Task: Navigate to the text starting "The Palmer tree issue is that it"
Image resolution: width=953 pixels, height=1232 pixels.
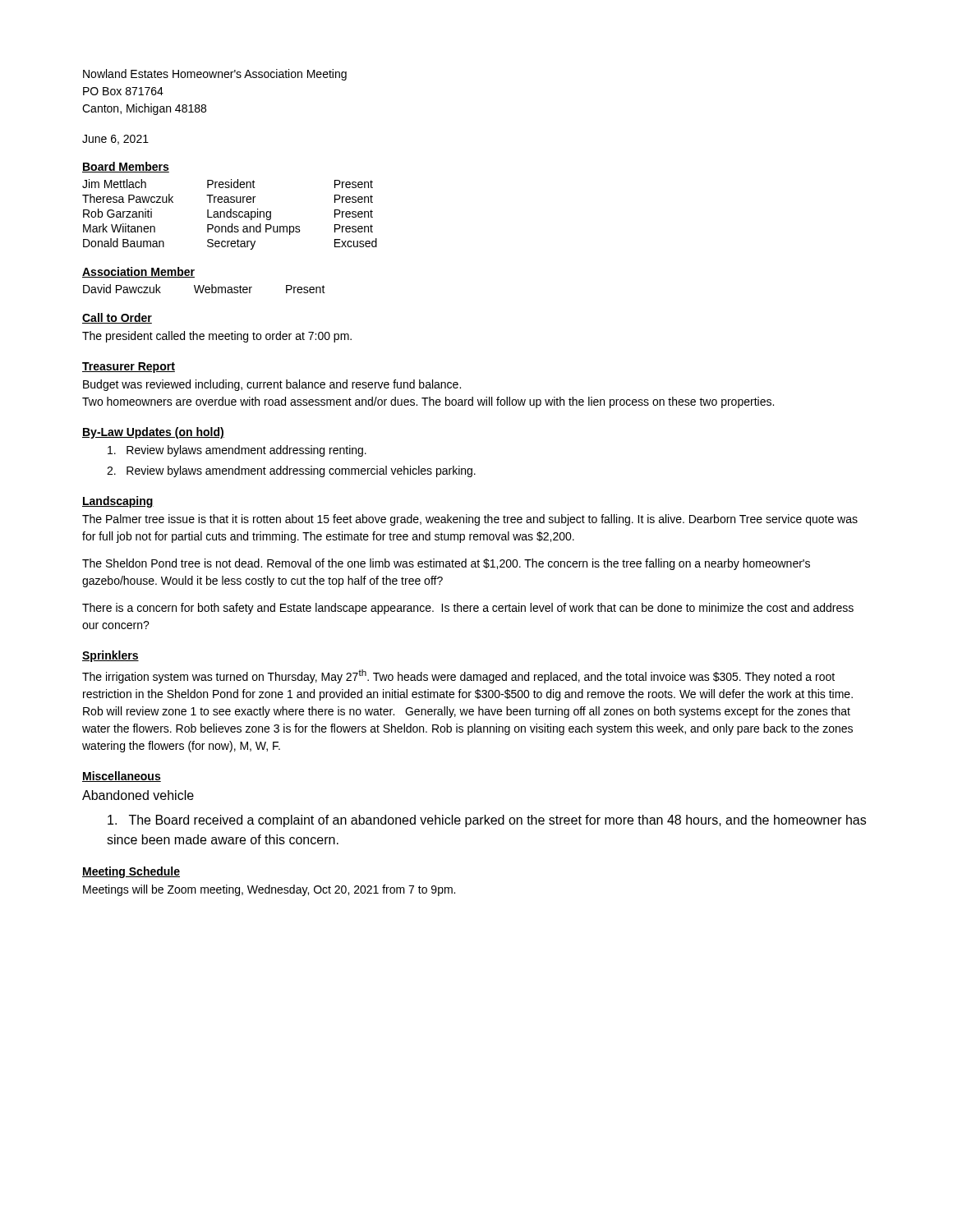Action: click(x=470, y=528)
